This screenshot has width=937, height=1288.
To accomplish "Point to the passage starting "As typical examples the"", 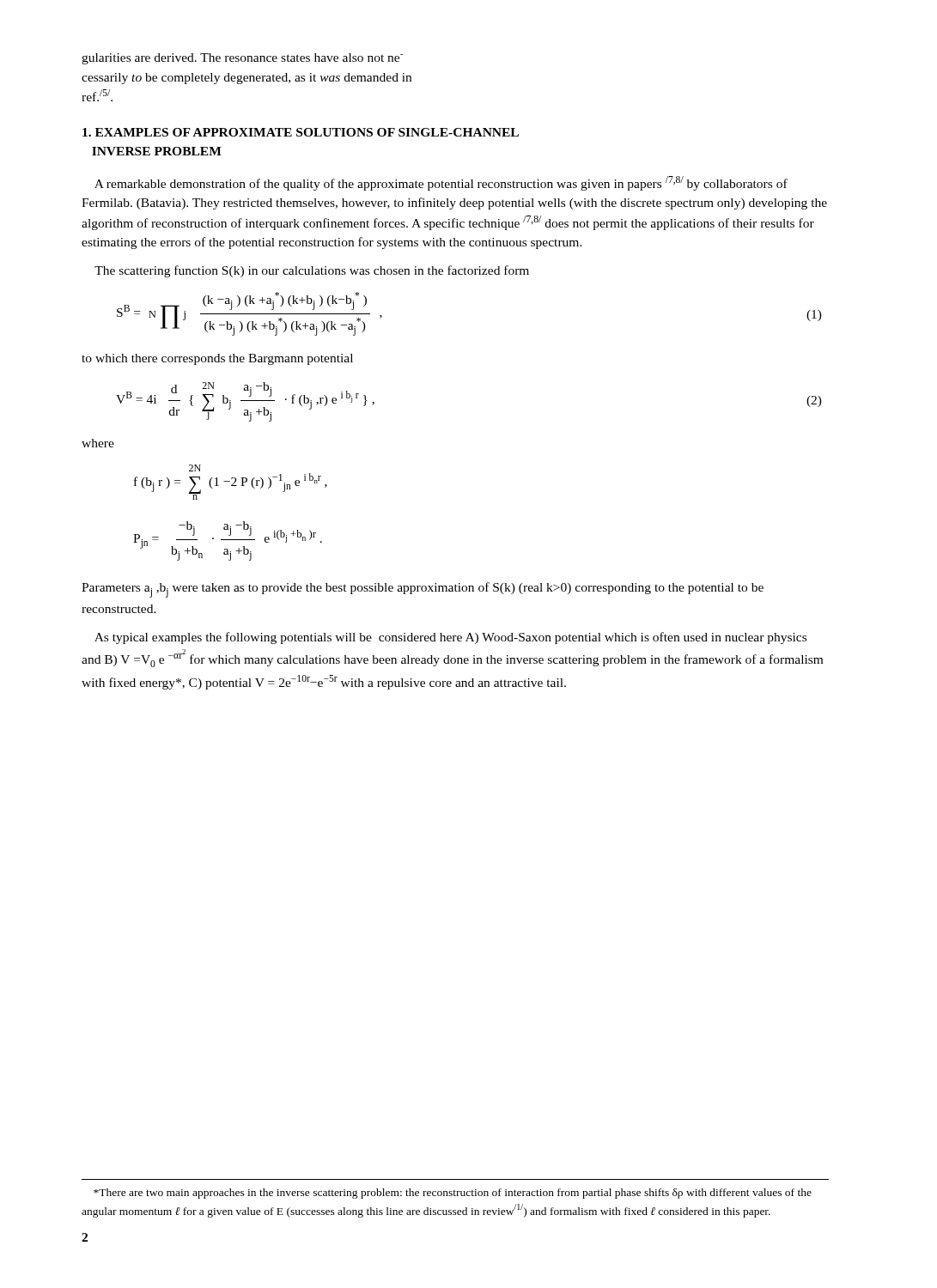I will click(453, 660).
